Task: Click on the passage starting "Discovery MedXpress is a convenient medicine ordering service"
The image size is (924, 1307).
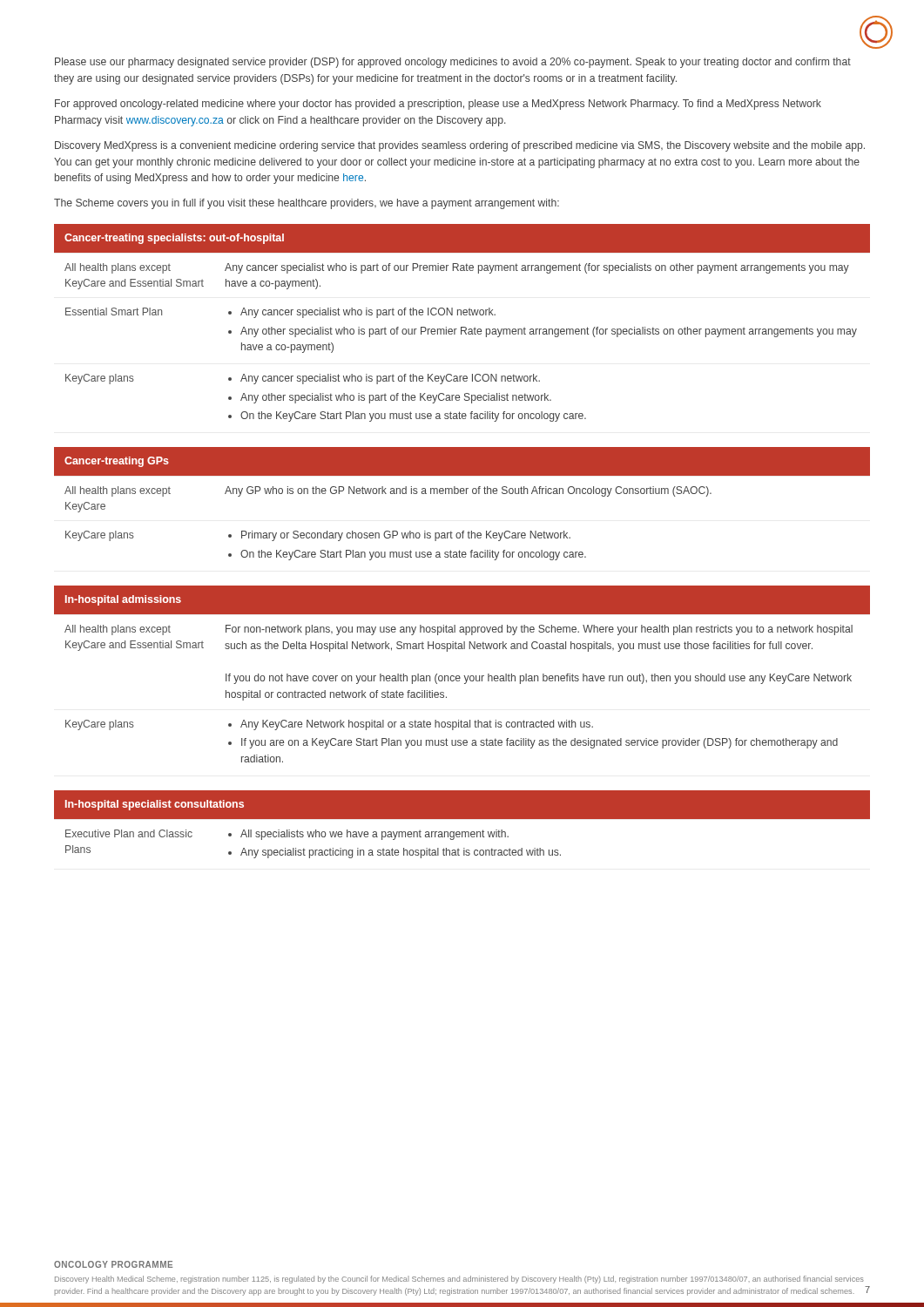Action: (460, 162)
